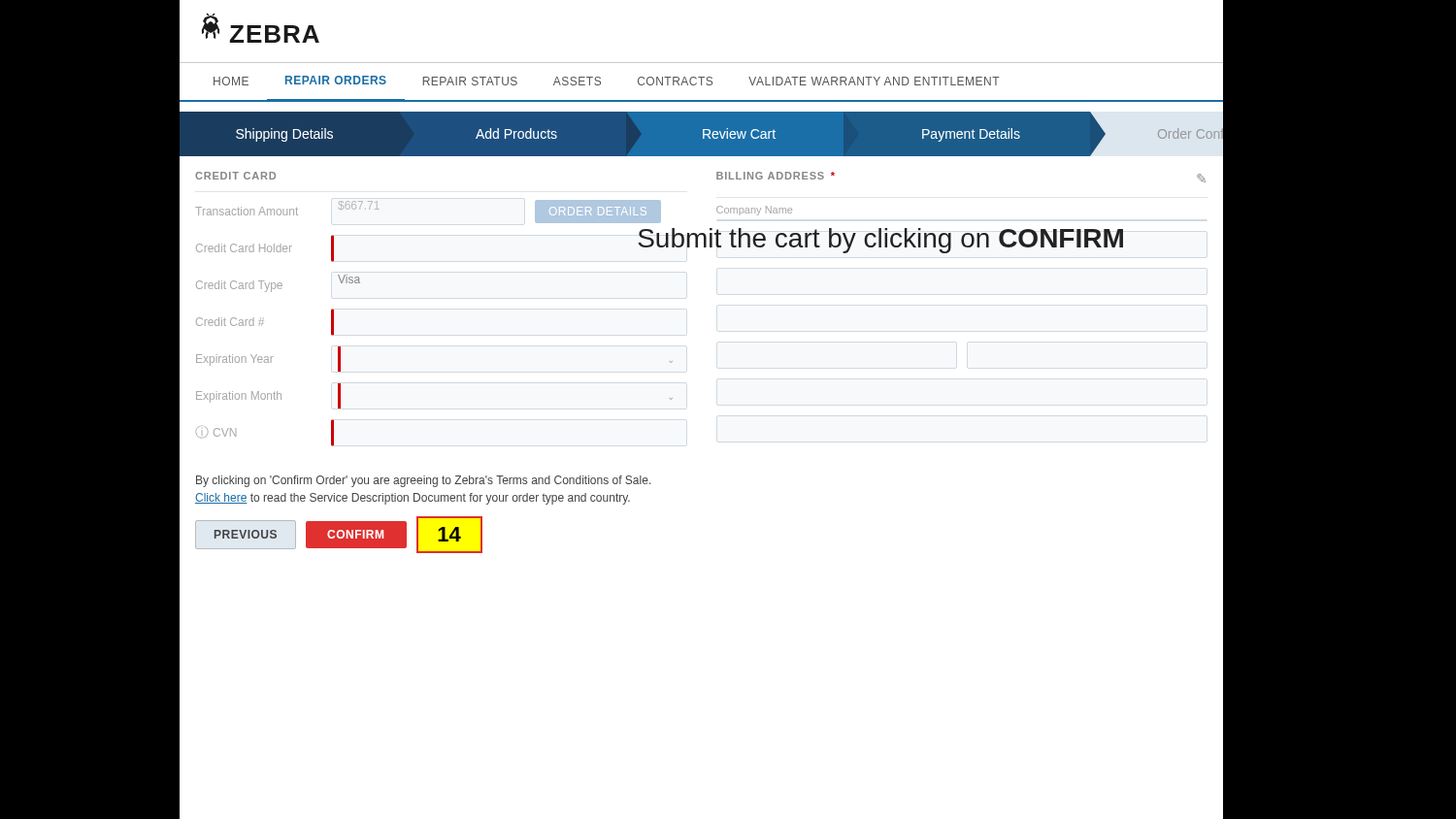Click on the text with the text "Credit Card Type Visa"

point(278,283)
